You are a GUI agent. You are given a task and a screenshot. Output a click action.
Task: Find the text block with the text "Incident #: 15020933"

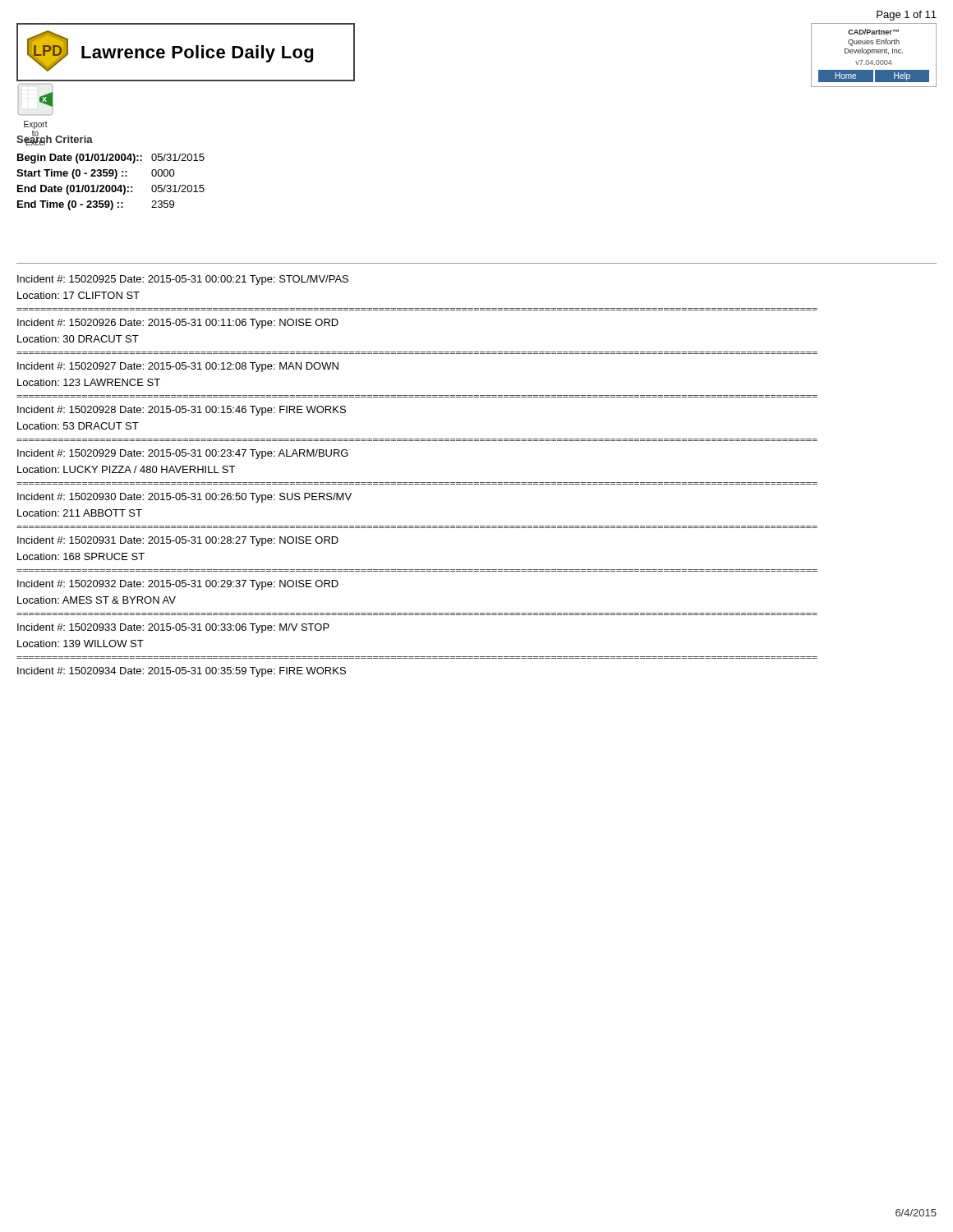pos(173,628)
